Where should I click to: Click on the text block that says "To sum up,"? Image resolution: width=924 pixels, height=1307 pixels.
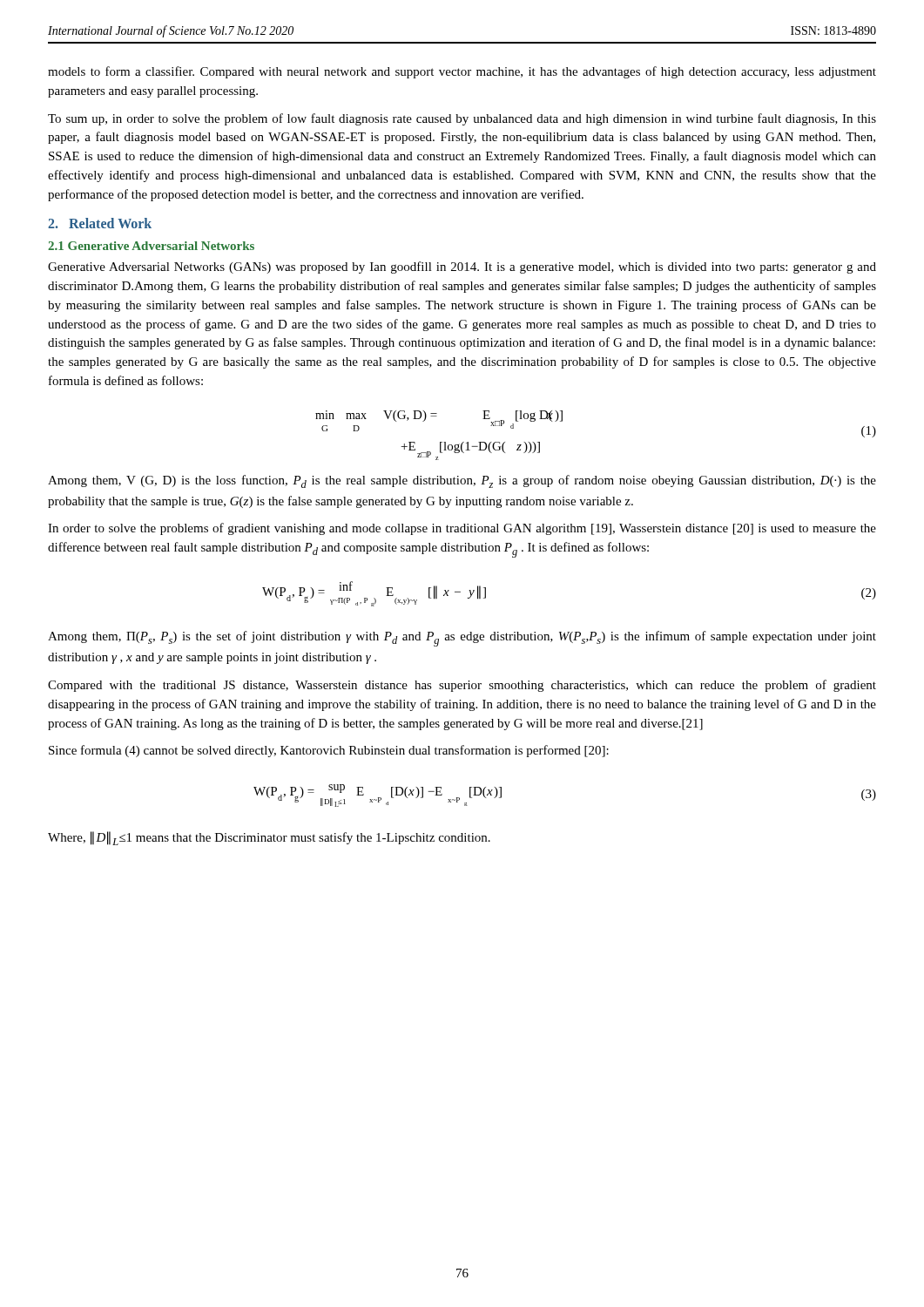pos(462,157)
